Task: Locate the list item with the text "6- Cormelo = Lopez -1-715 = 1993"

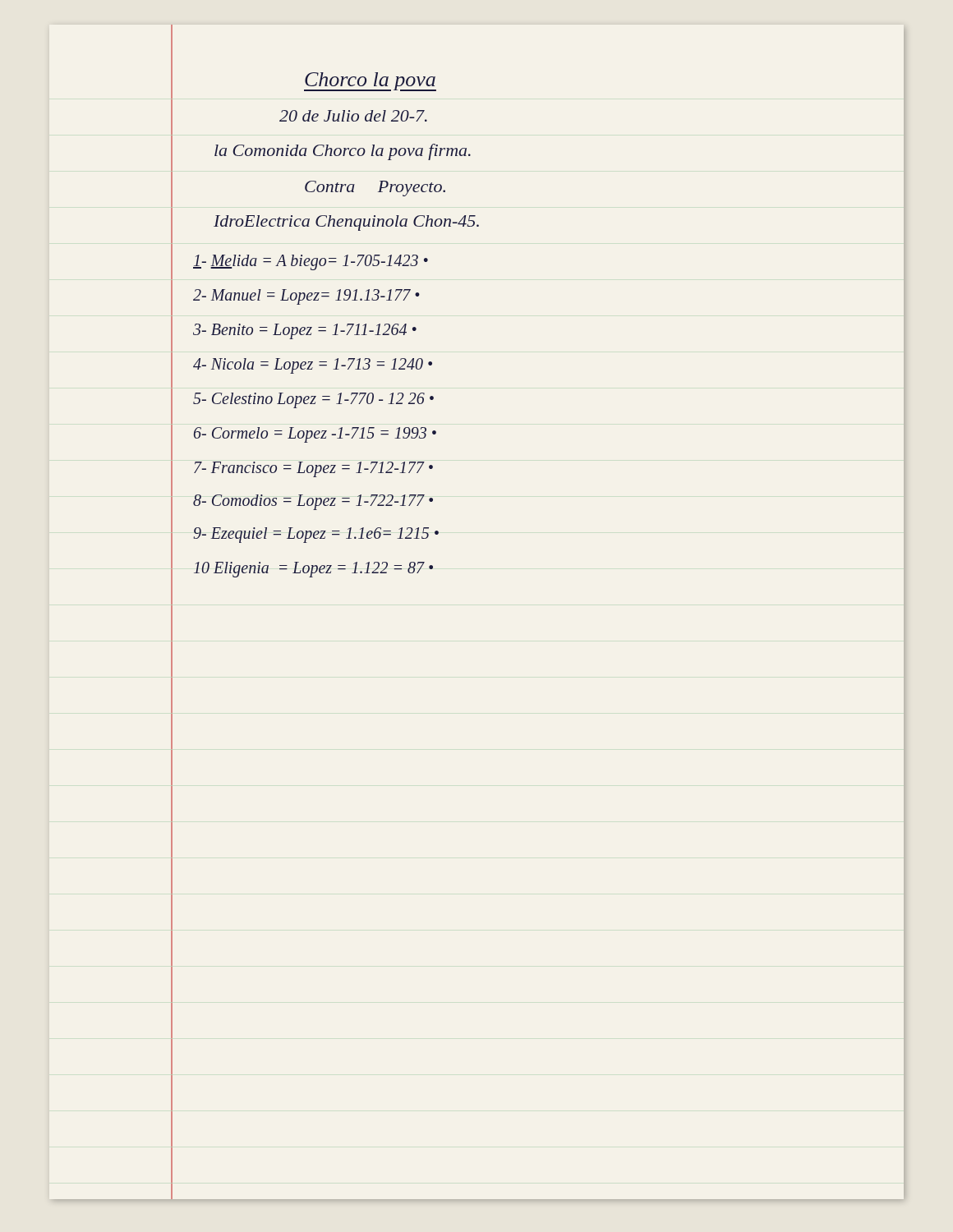Action: coord(315,433)
